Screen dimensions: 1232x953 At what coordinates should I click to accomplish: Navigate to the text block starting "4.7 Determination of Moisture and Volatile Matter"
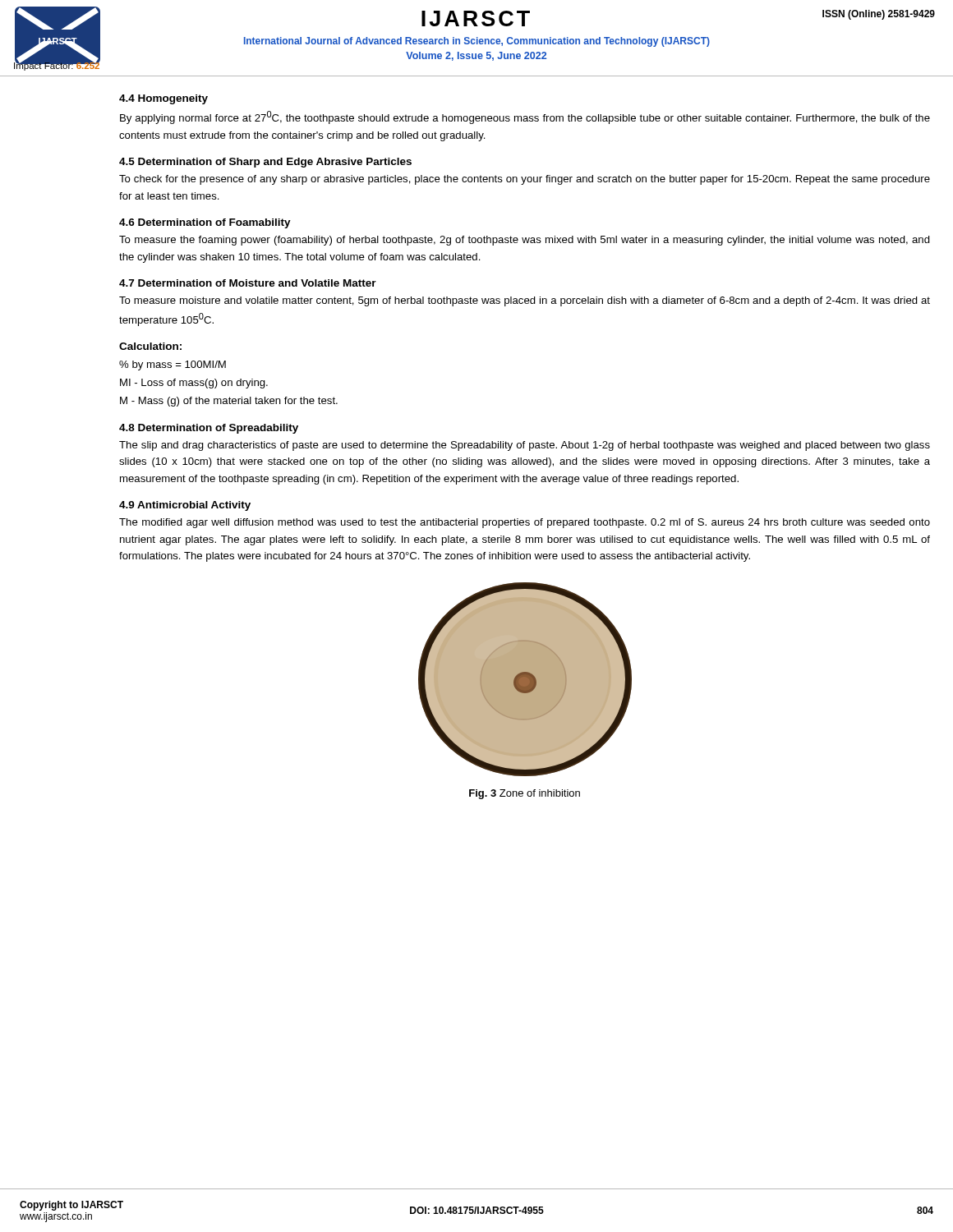pyautogui.click(x=248, y=283)
